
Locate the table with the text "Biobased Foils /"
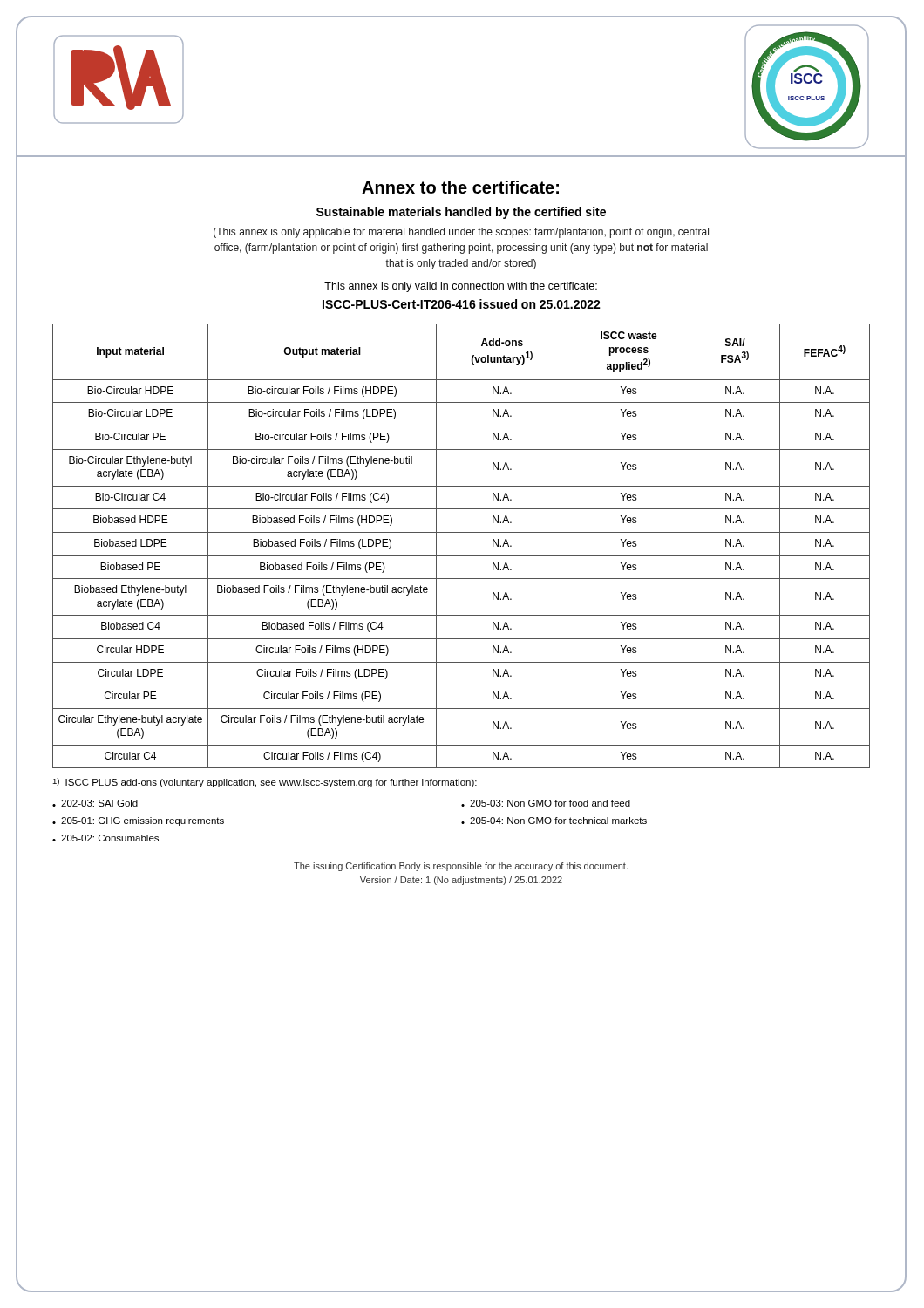(461, 546)
